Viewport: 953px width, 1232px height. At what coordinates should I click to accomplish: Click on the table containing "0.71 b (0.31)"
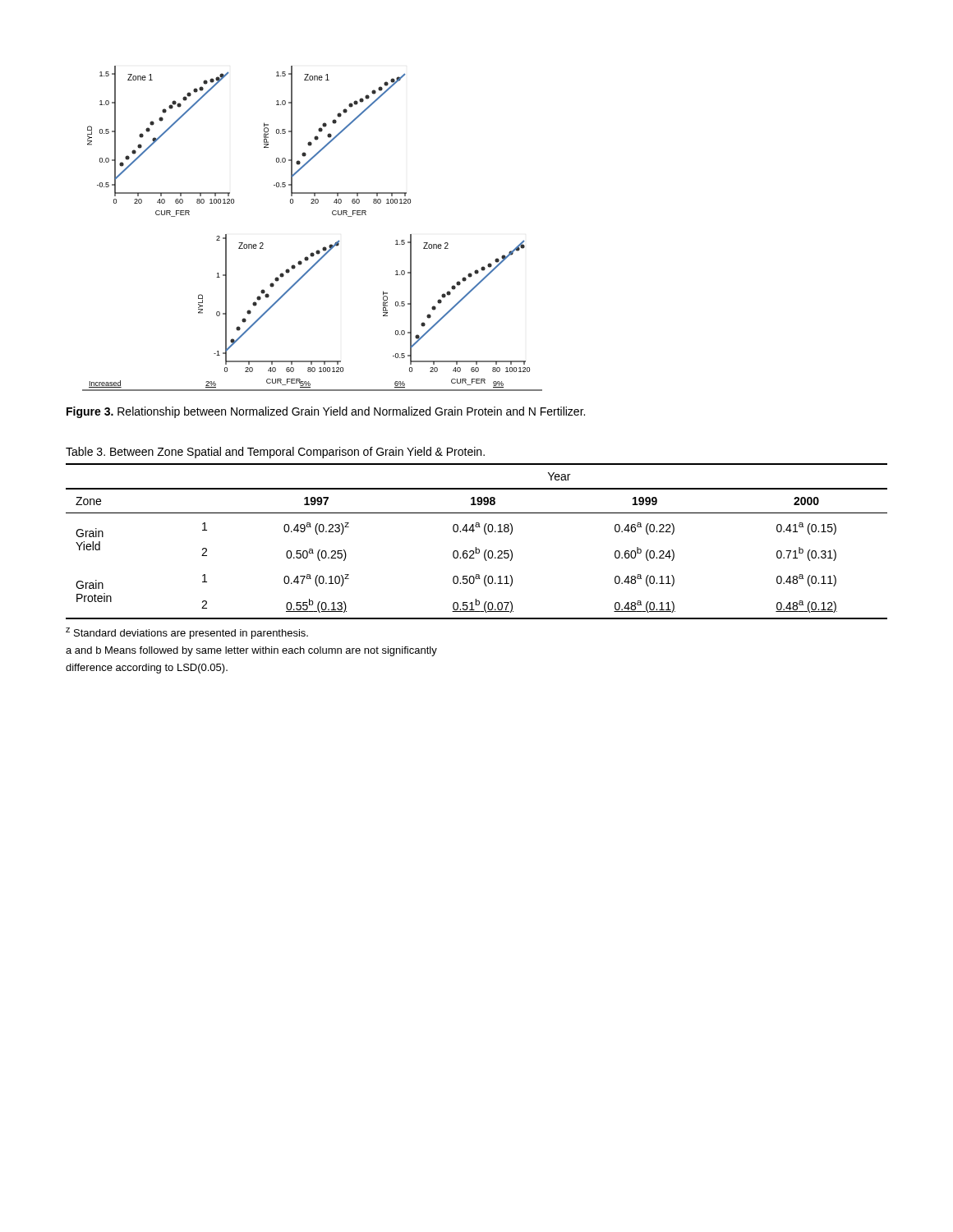tap(476, 541)
